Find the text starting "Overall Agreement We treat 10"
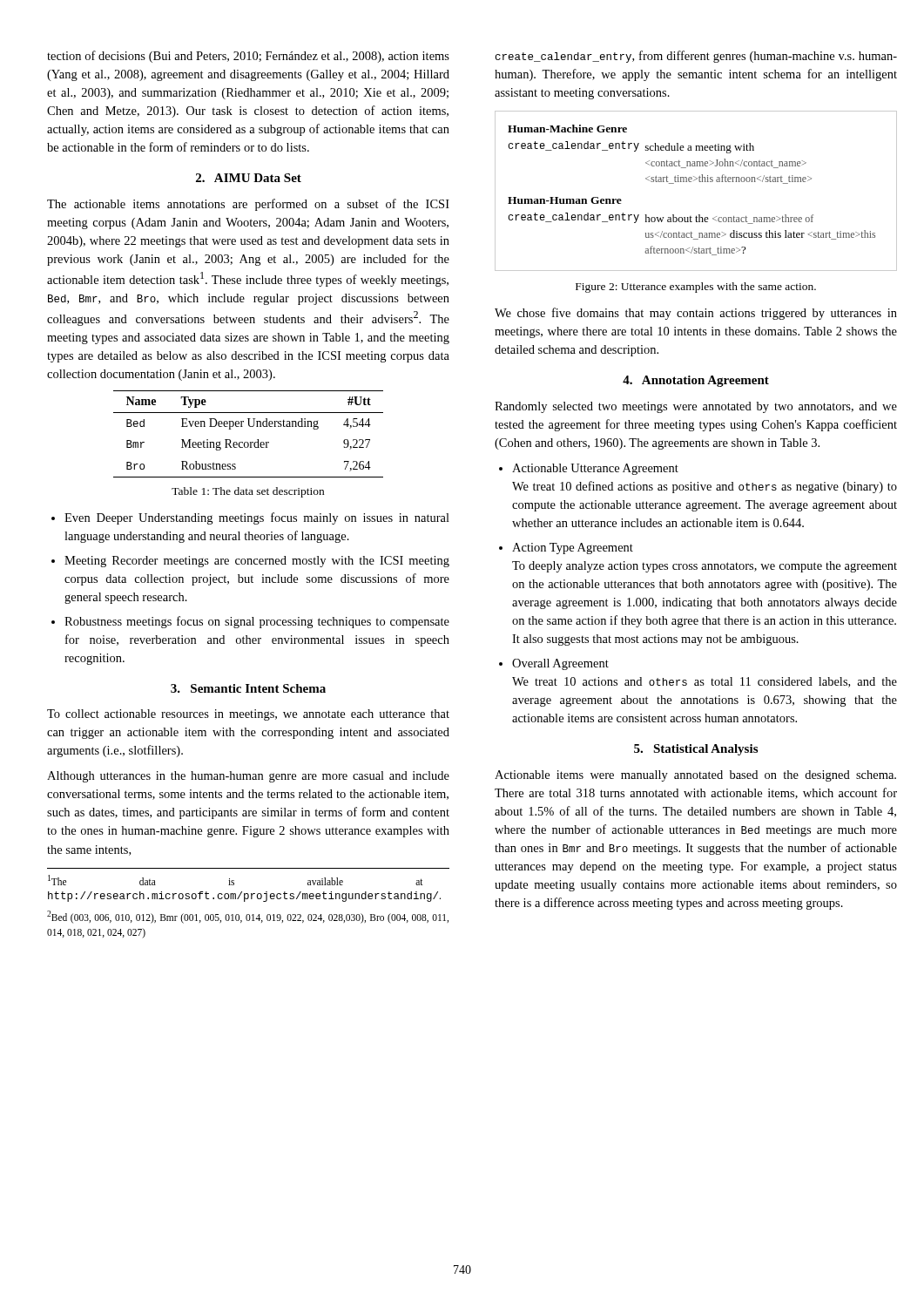The image size is (924, 1307). 705,691
